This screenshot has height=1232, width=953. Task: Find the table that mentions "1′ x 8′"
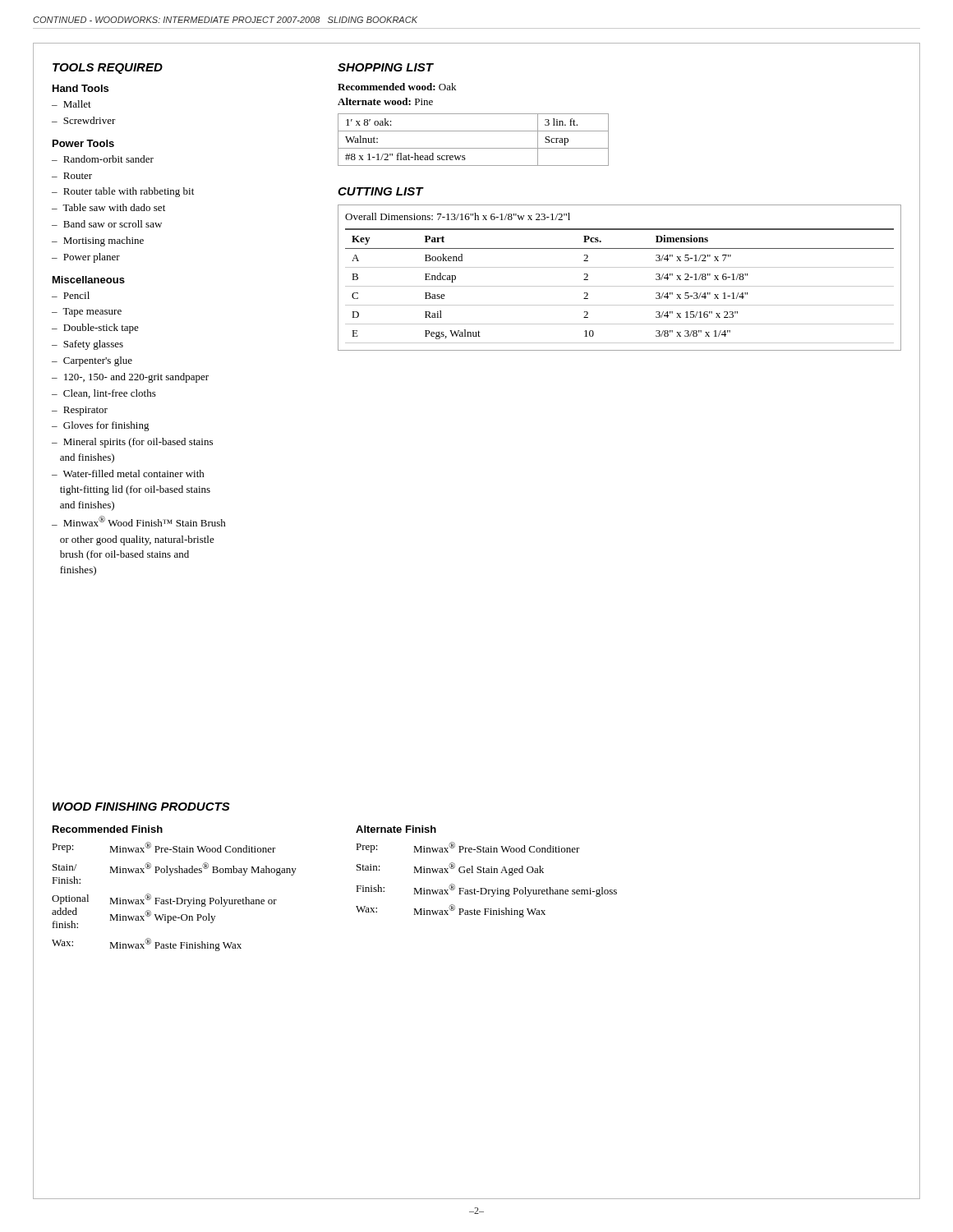point(619,140)
